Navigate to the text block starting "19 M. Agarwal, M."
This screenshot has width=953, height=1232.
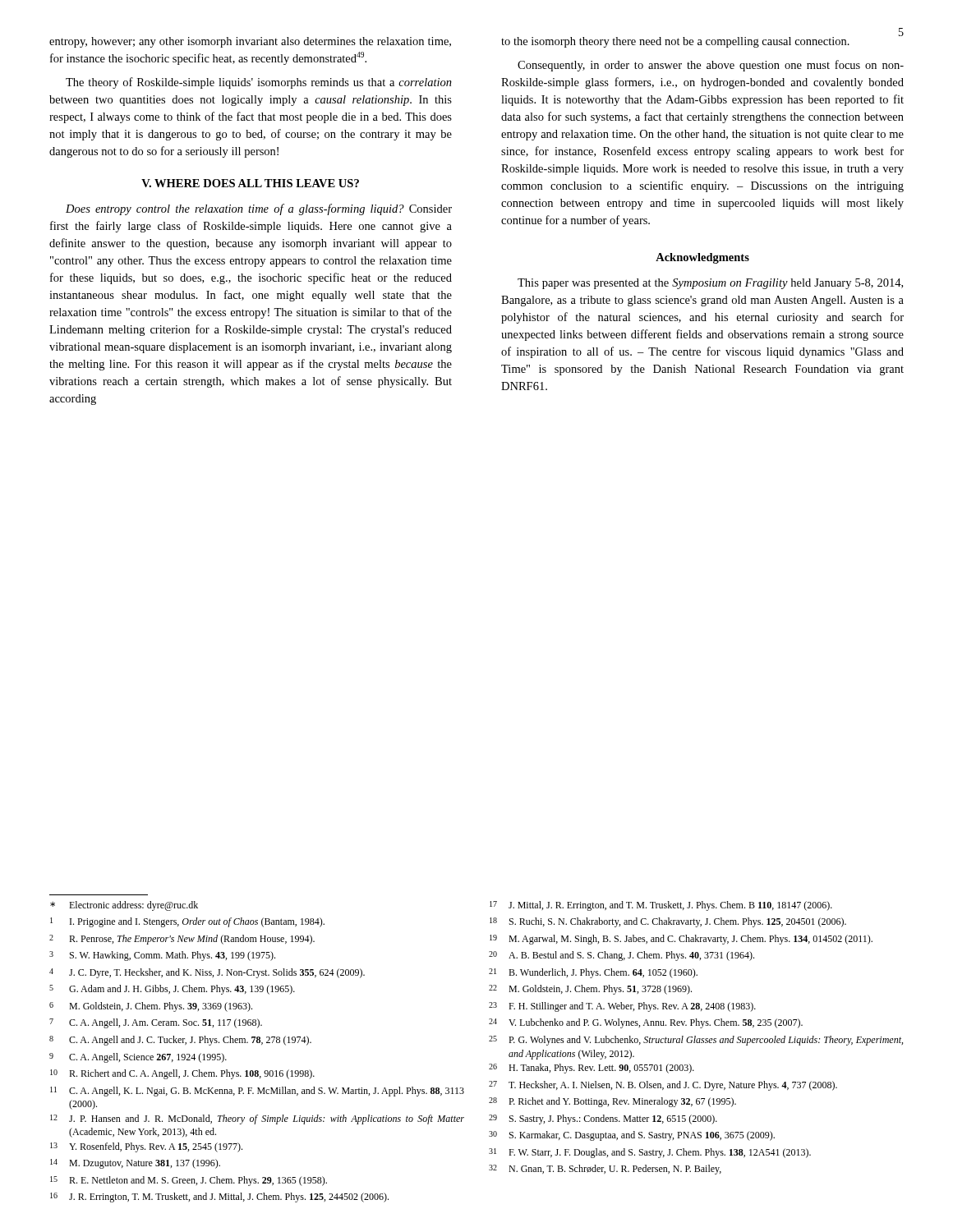681,940
